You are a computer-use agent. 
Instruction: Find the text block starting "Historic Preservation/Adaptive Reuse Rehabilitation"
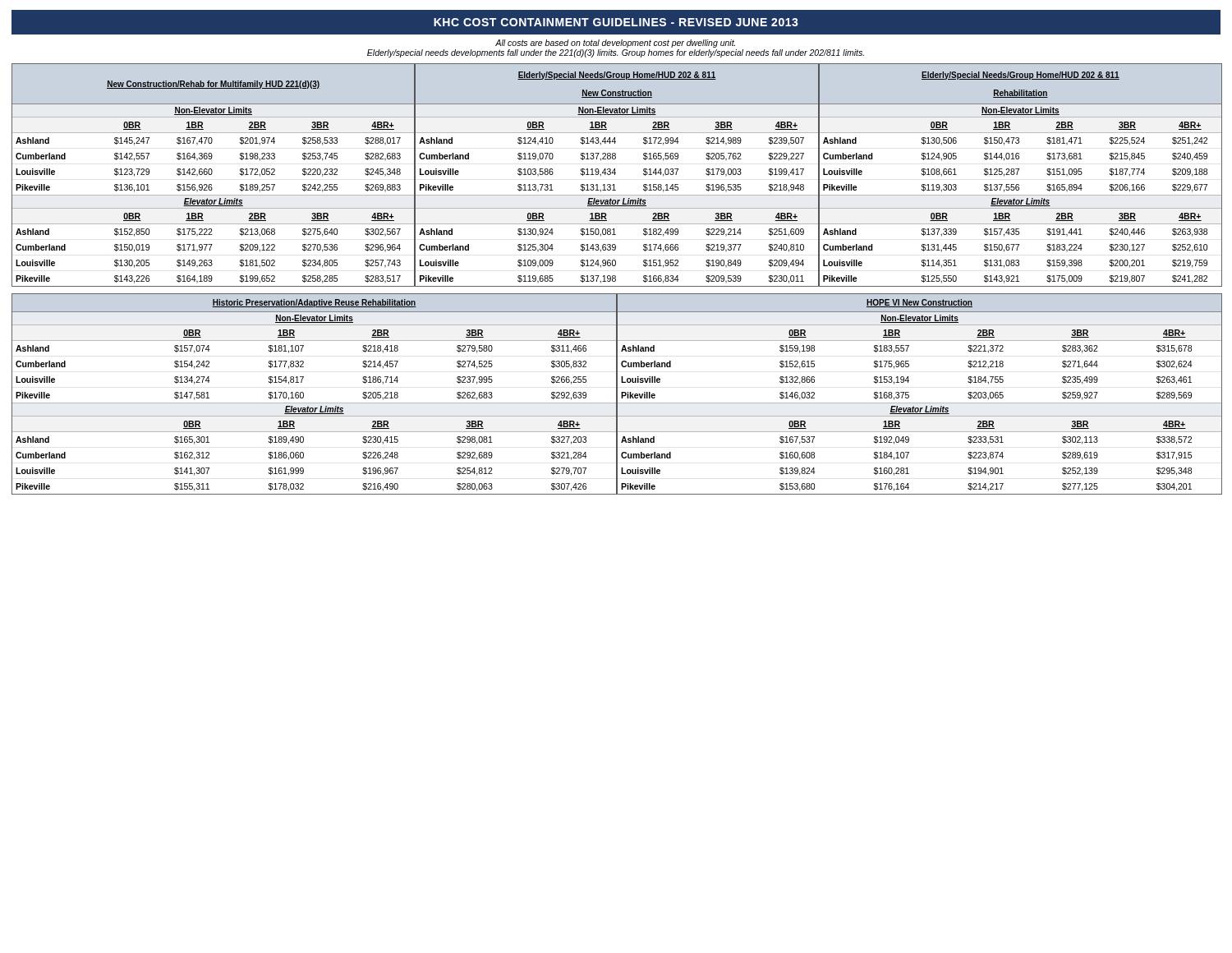coord(314,303)
